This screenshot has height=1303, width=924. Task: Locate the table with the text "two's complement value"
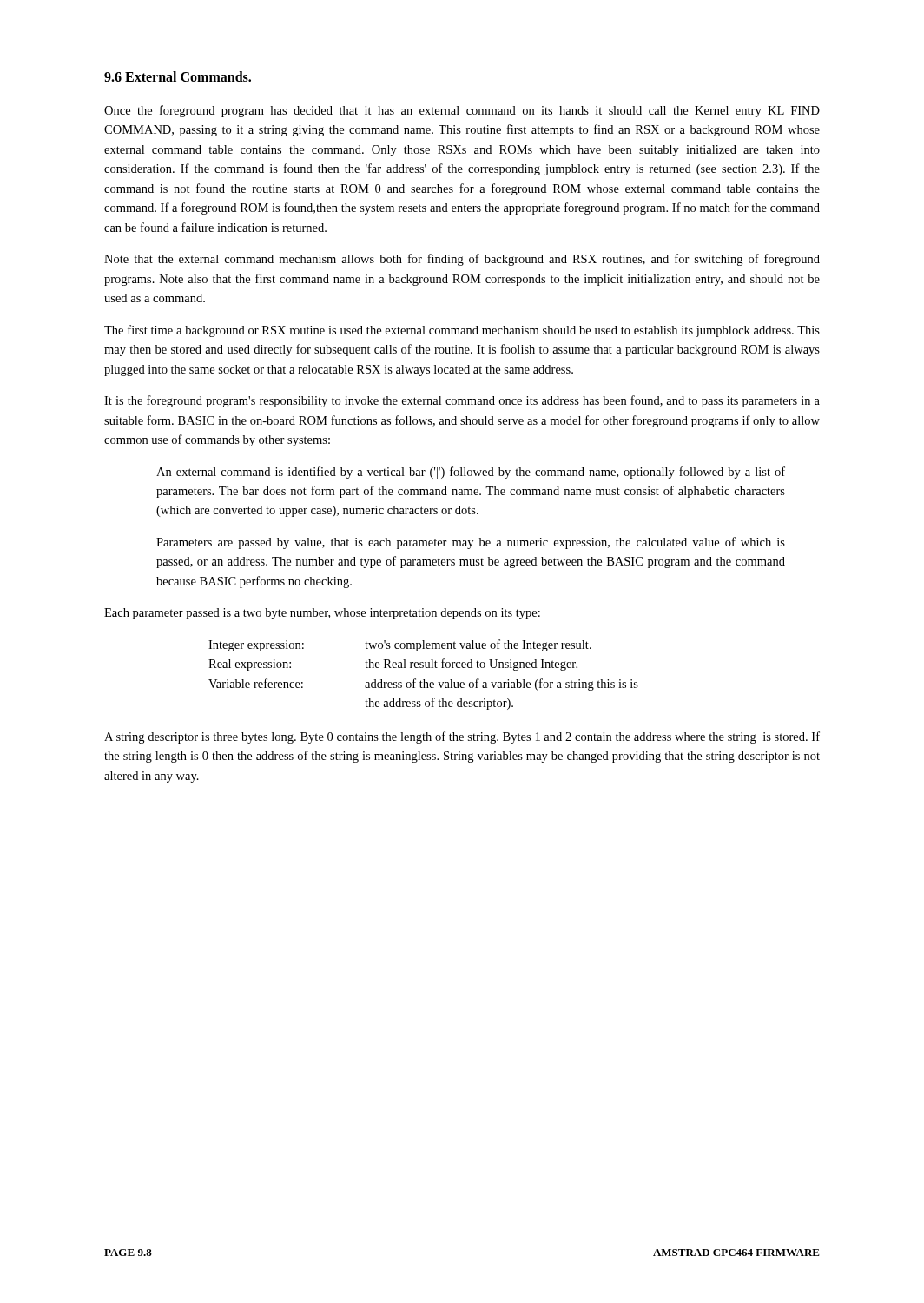pos(488,674)
